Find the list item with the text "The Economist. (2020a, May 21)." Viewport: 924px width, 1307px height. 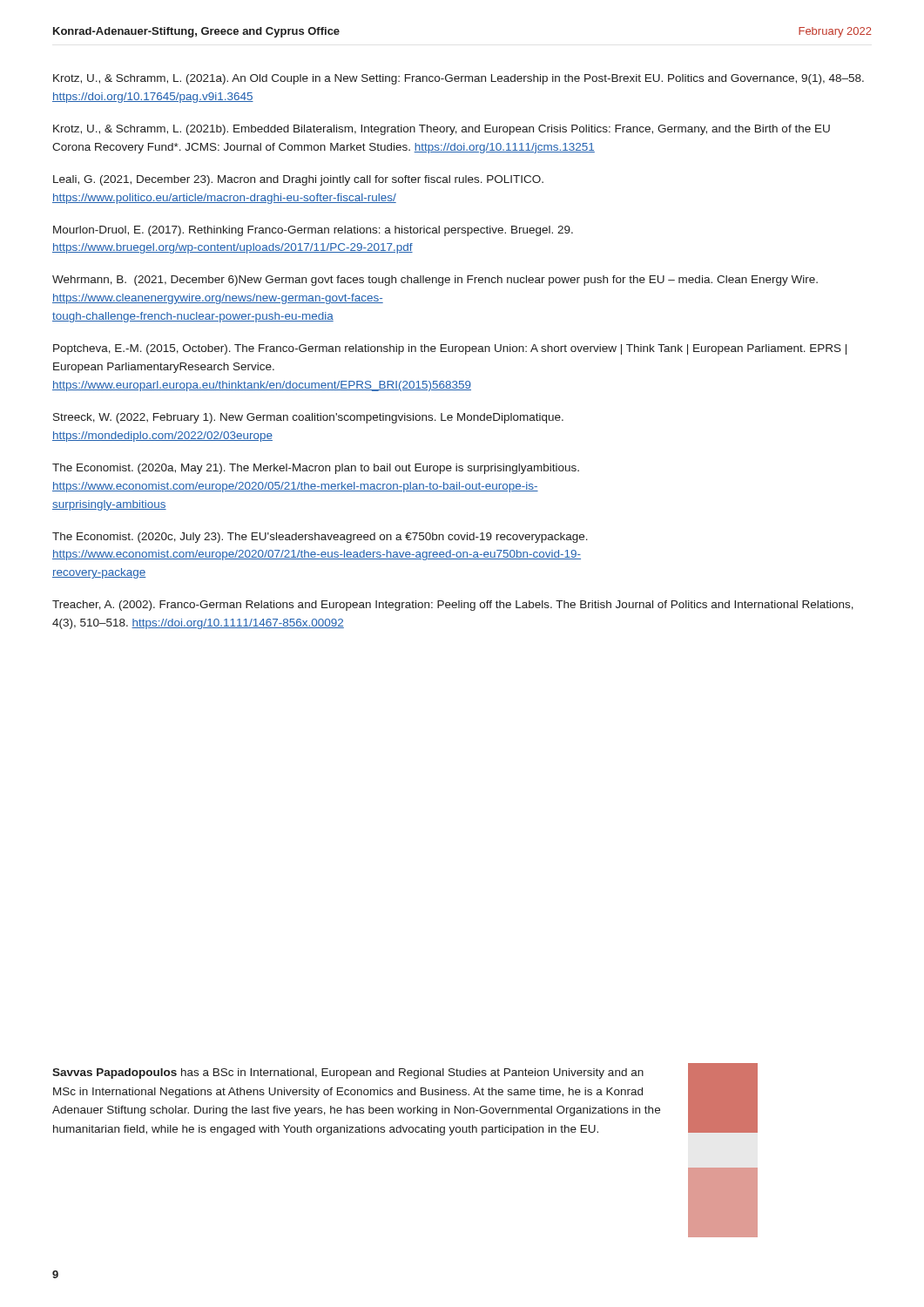(316, 485)
